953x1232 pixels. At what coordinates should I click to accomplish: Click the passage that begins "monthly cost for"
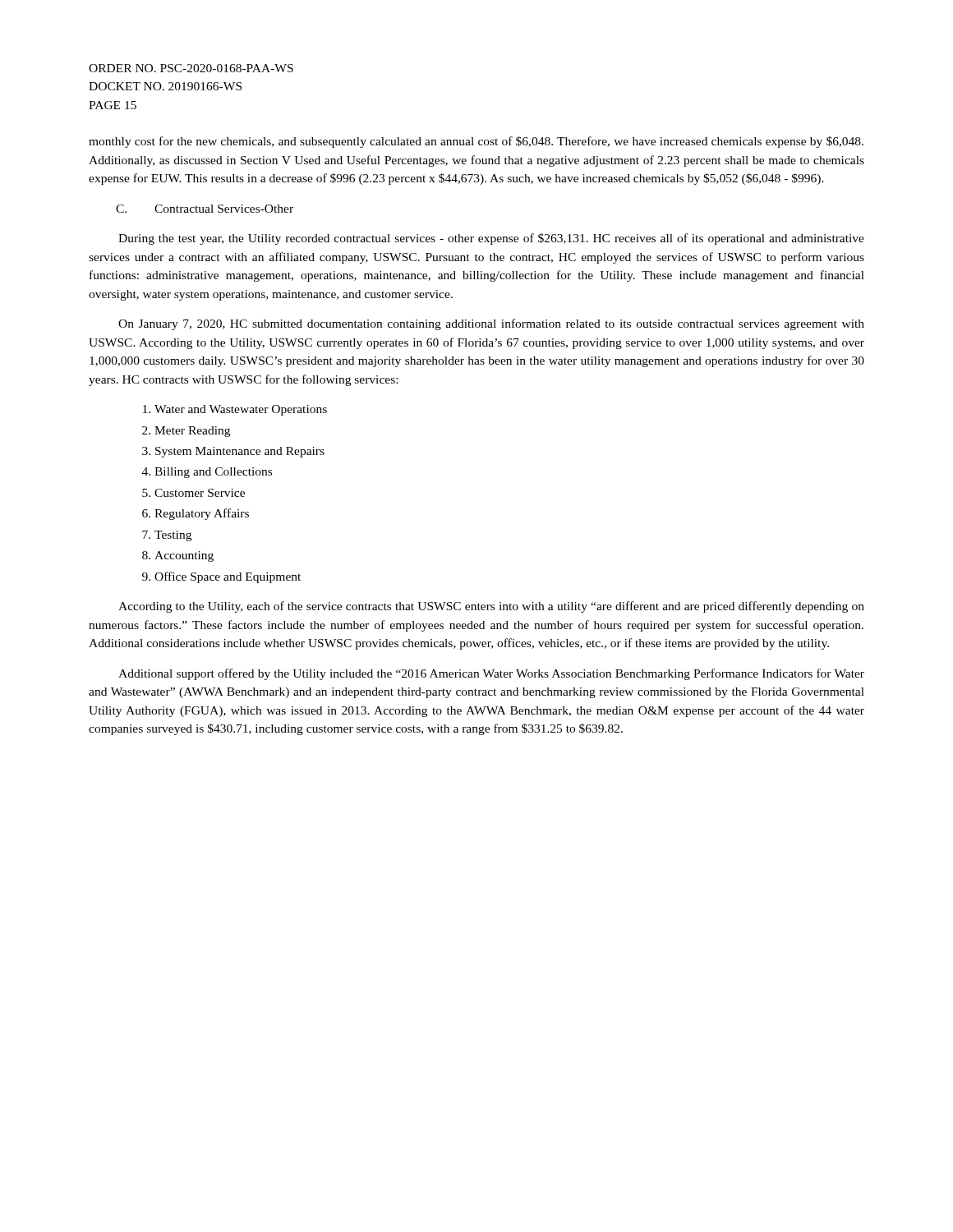[476, 160]
